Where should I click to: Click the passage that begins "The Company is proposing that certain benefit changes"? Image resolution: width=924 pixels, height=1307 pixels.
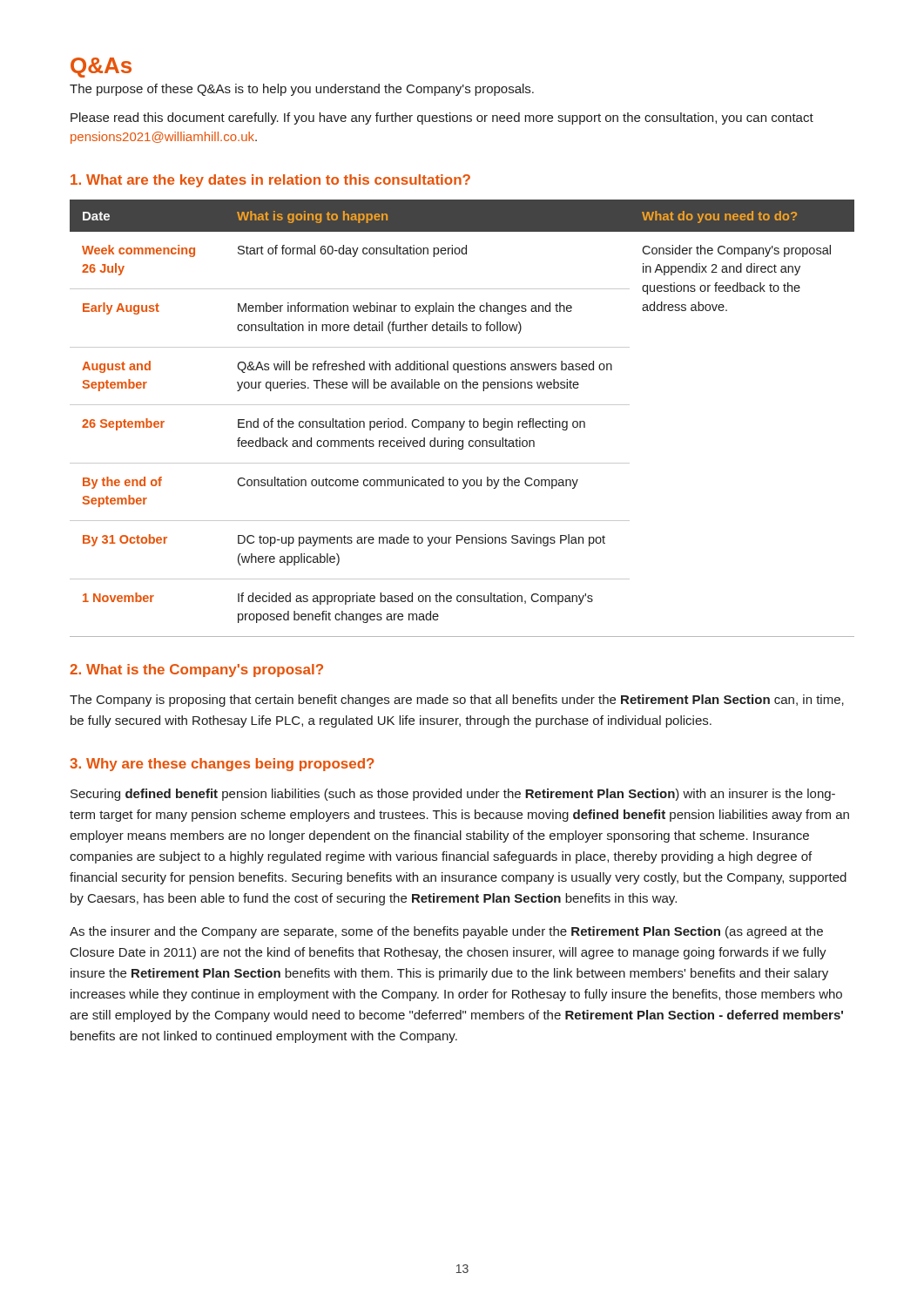click(457, 710)
